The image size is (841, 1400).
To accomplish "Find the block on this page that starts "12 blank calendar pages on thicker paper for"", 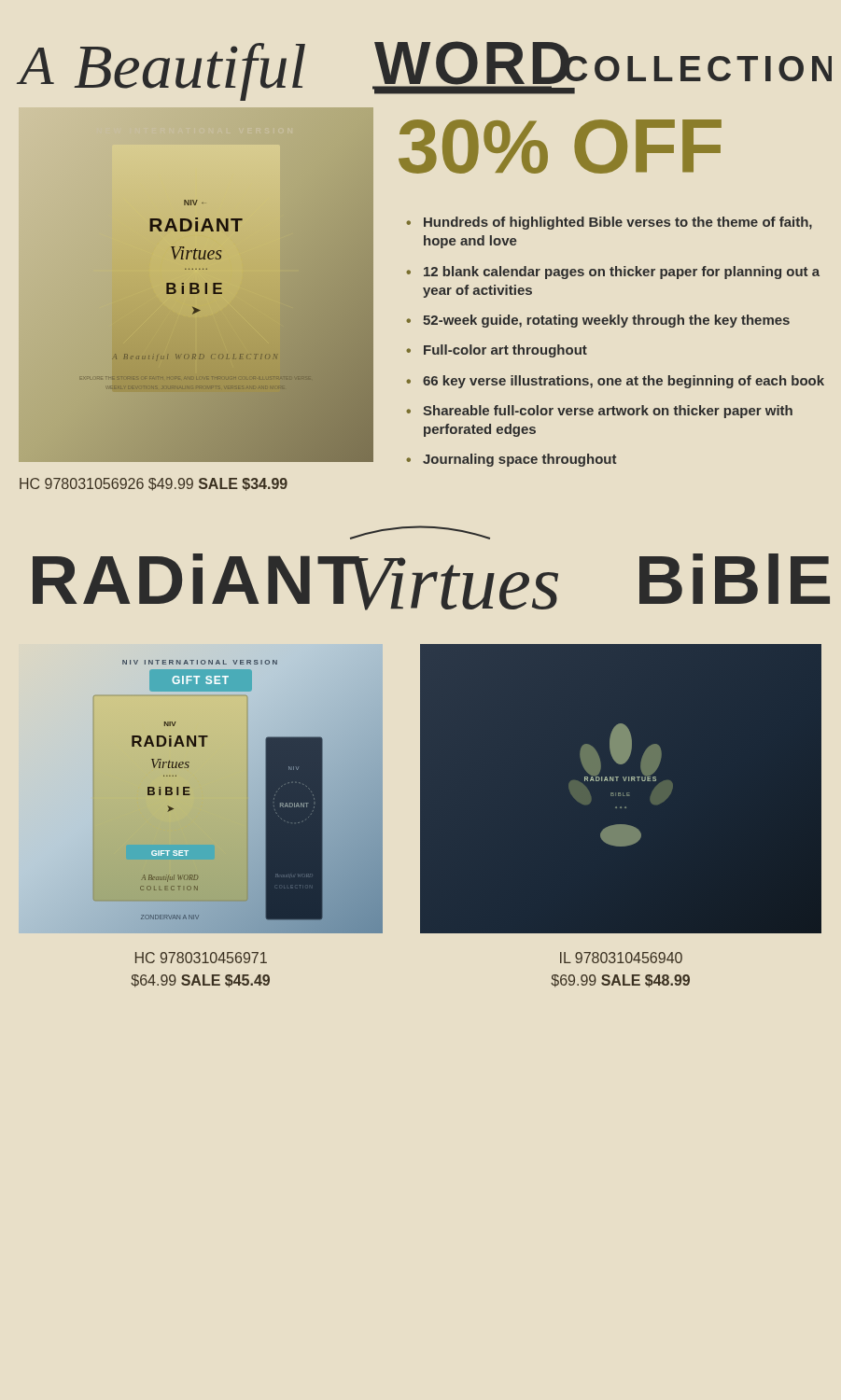I will [621, 280].
